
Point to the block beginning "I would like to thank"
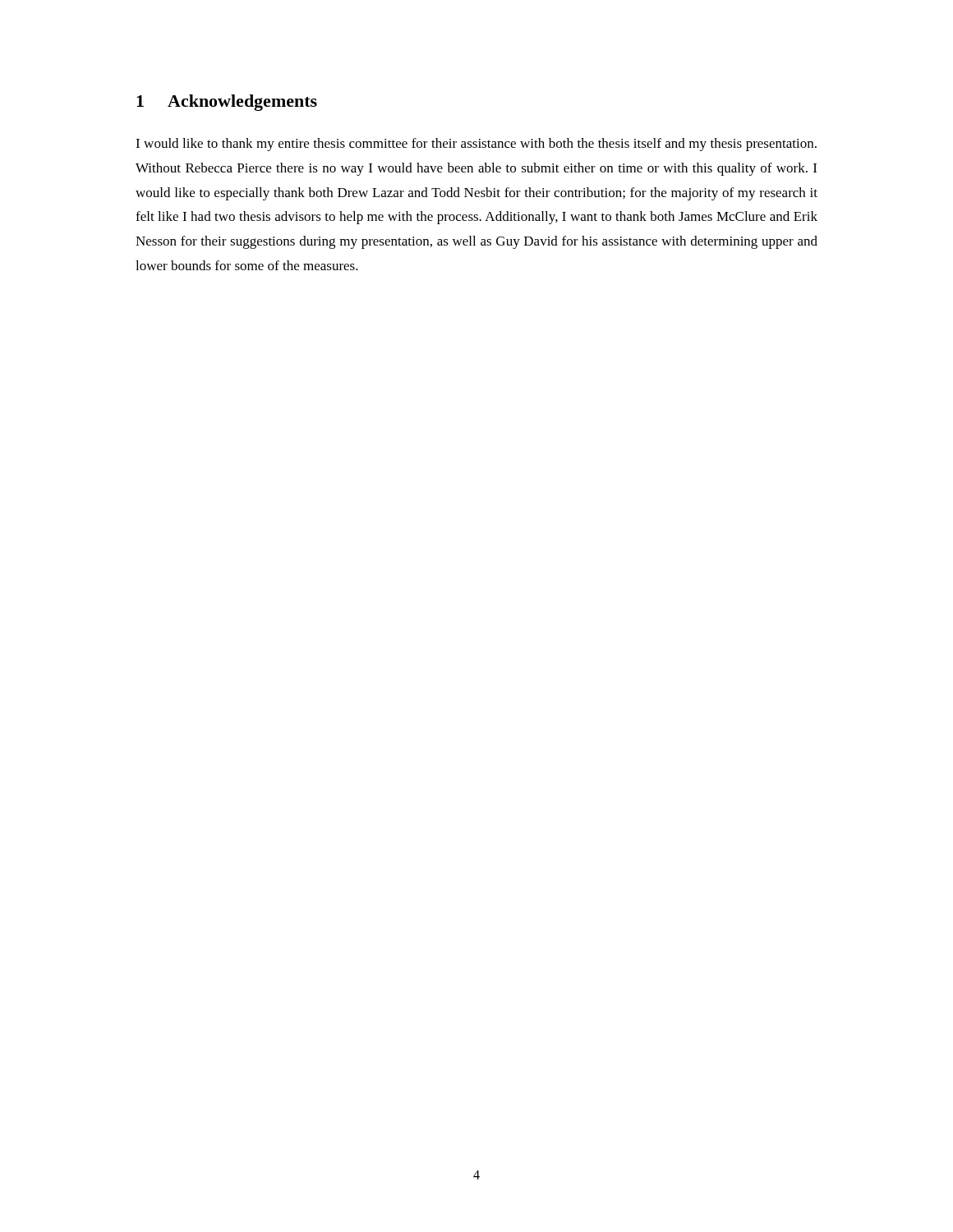coord(476,205)
